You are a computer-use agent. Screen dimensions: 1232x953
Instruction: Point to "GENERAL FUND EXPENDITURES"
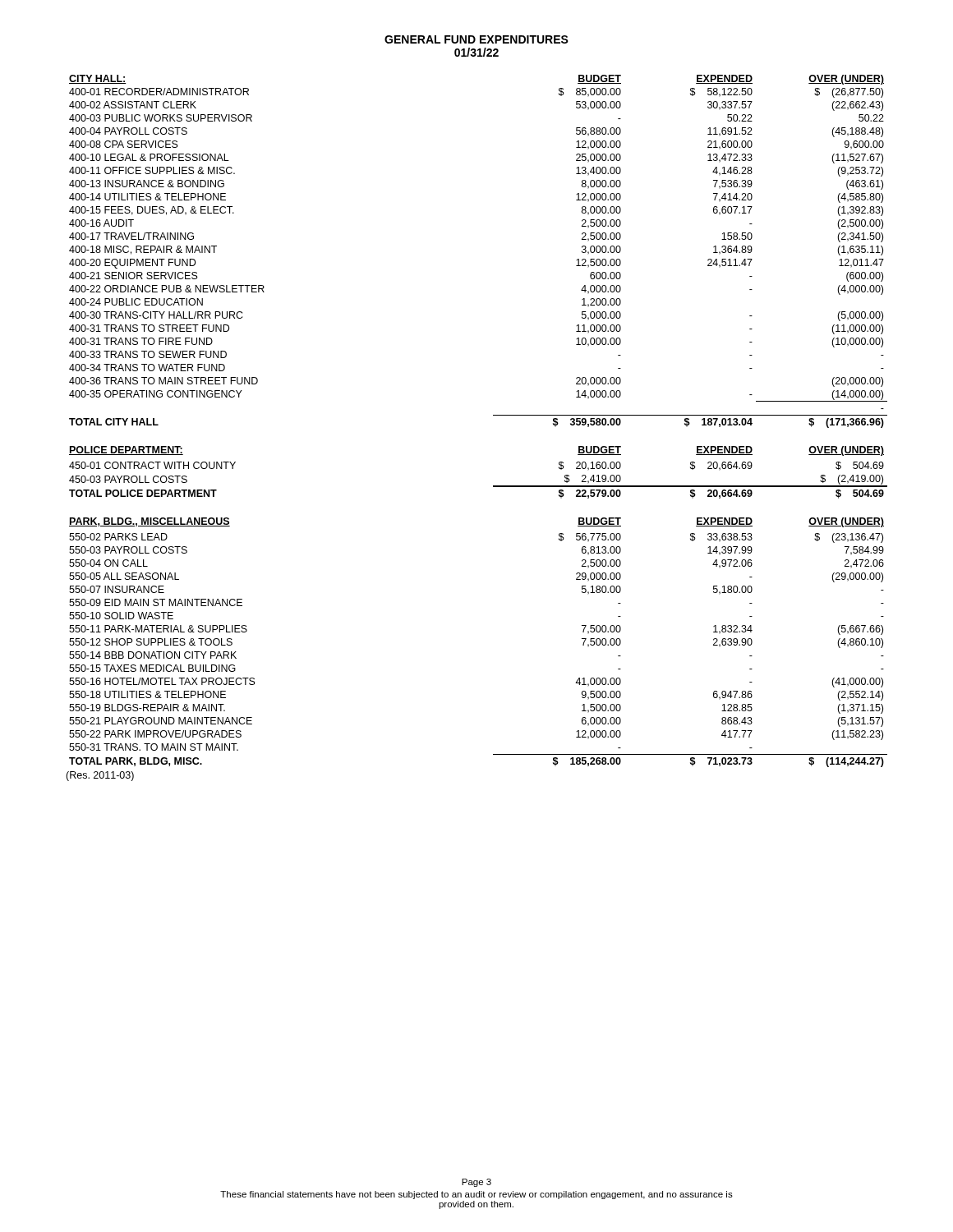pos(476,39)
